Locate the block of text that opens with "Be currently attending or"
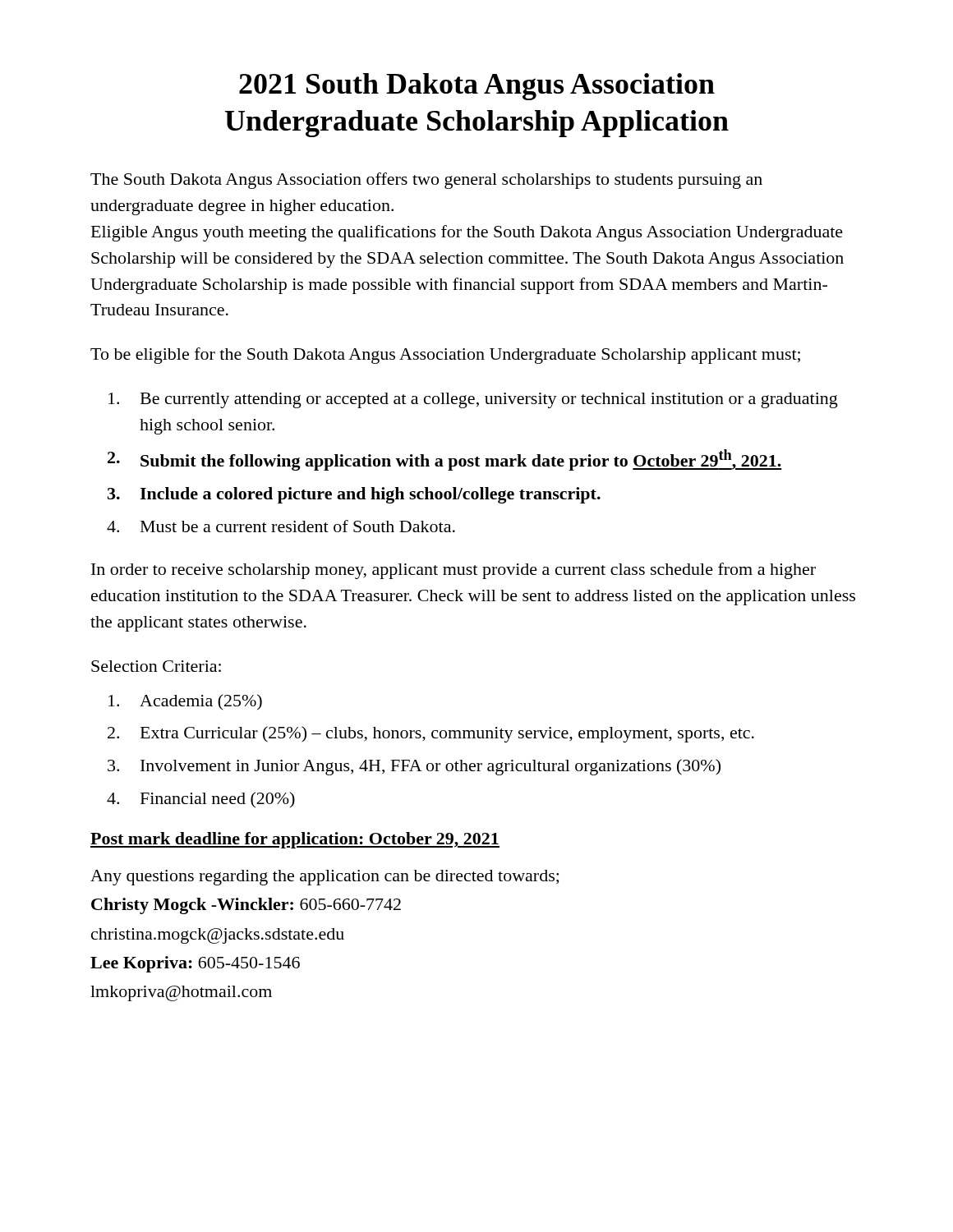 coord(489,410)
